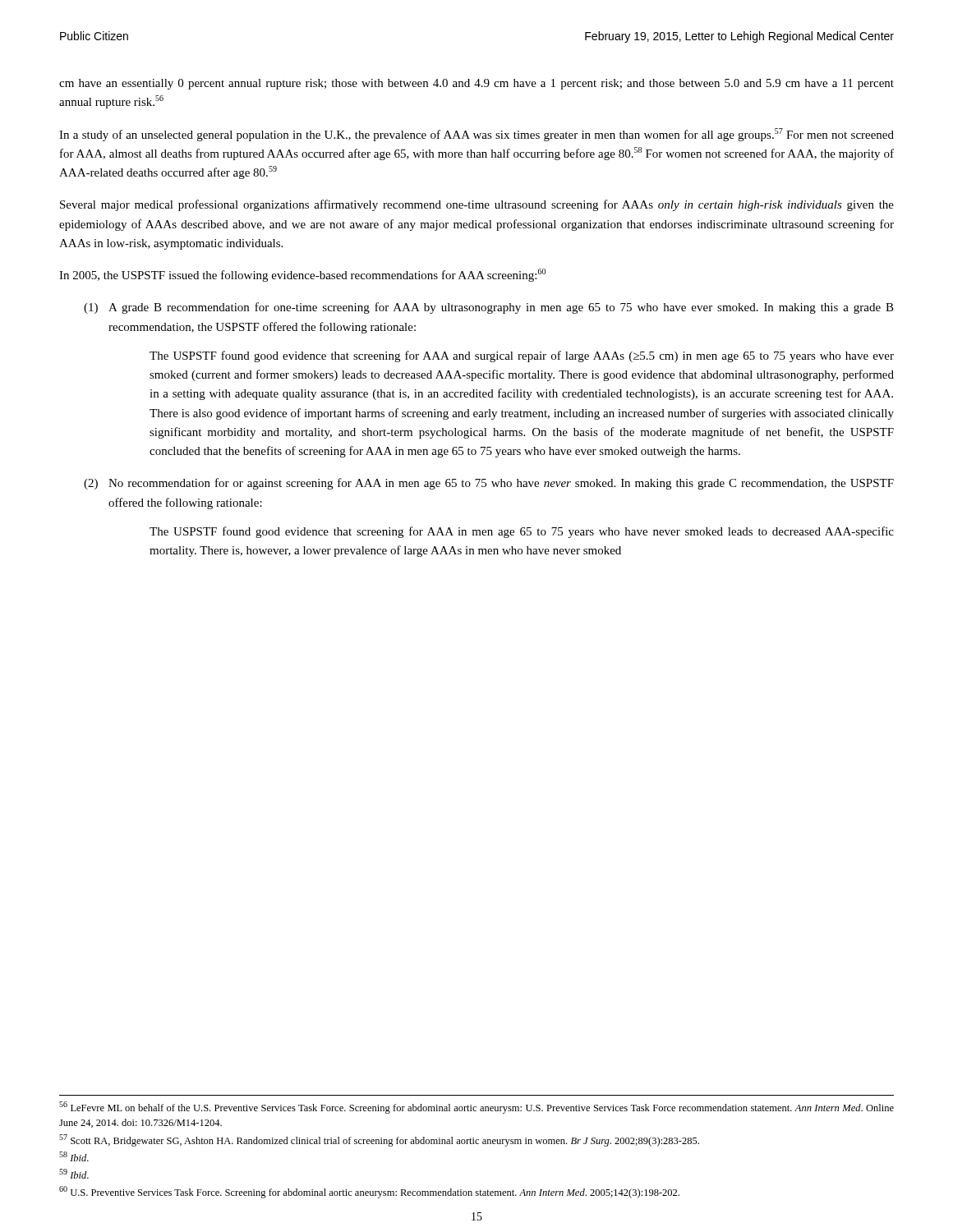Find the text block that says "In 2005, the USPSTF issued the"
Image resolution: width=953 pixels, height=1232 pixels.
click(x=303, y=274)
